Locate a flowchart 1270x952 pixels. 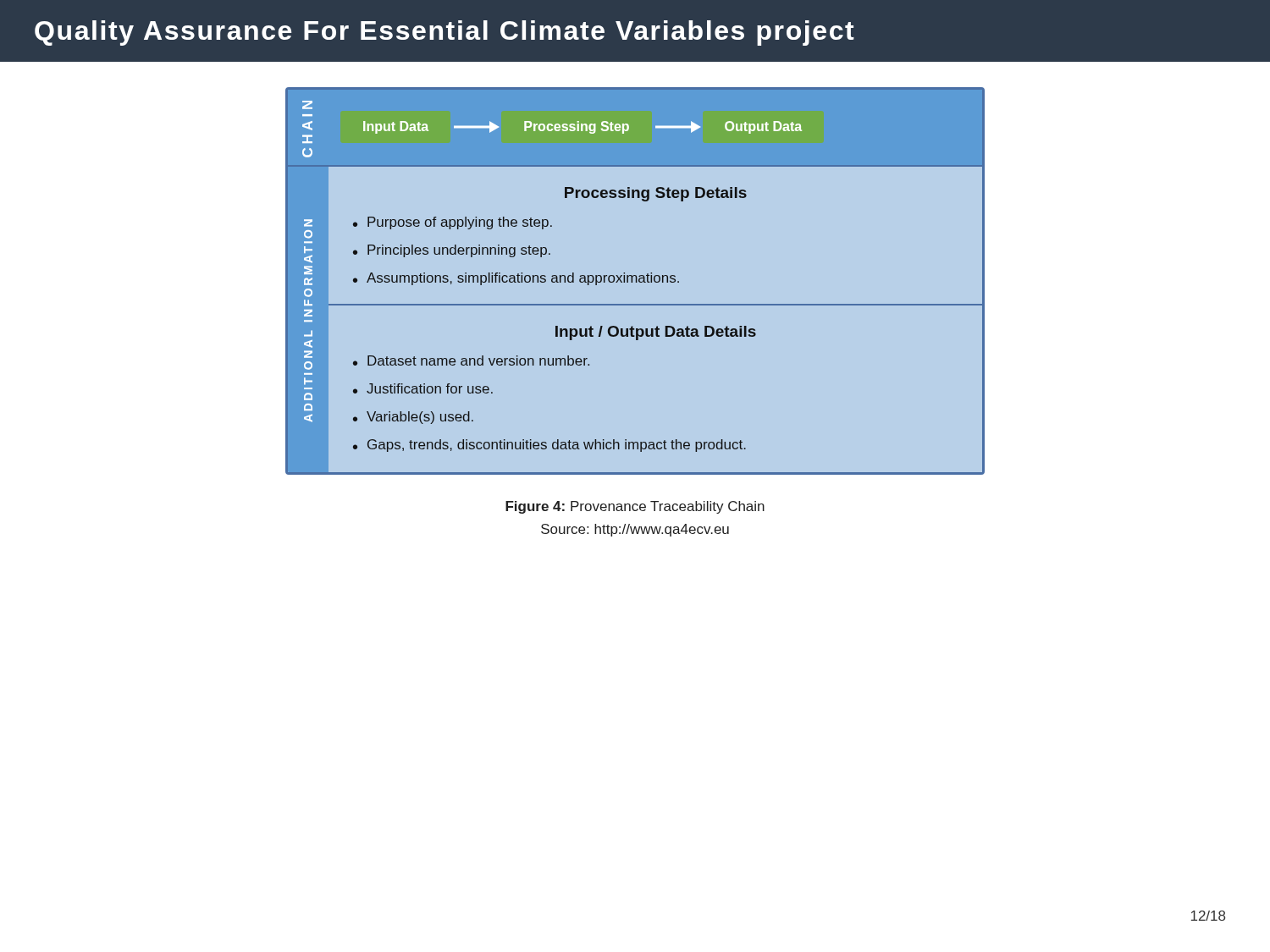(x=635, y=281)
